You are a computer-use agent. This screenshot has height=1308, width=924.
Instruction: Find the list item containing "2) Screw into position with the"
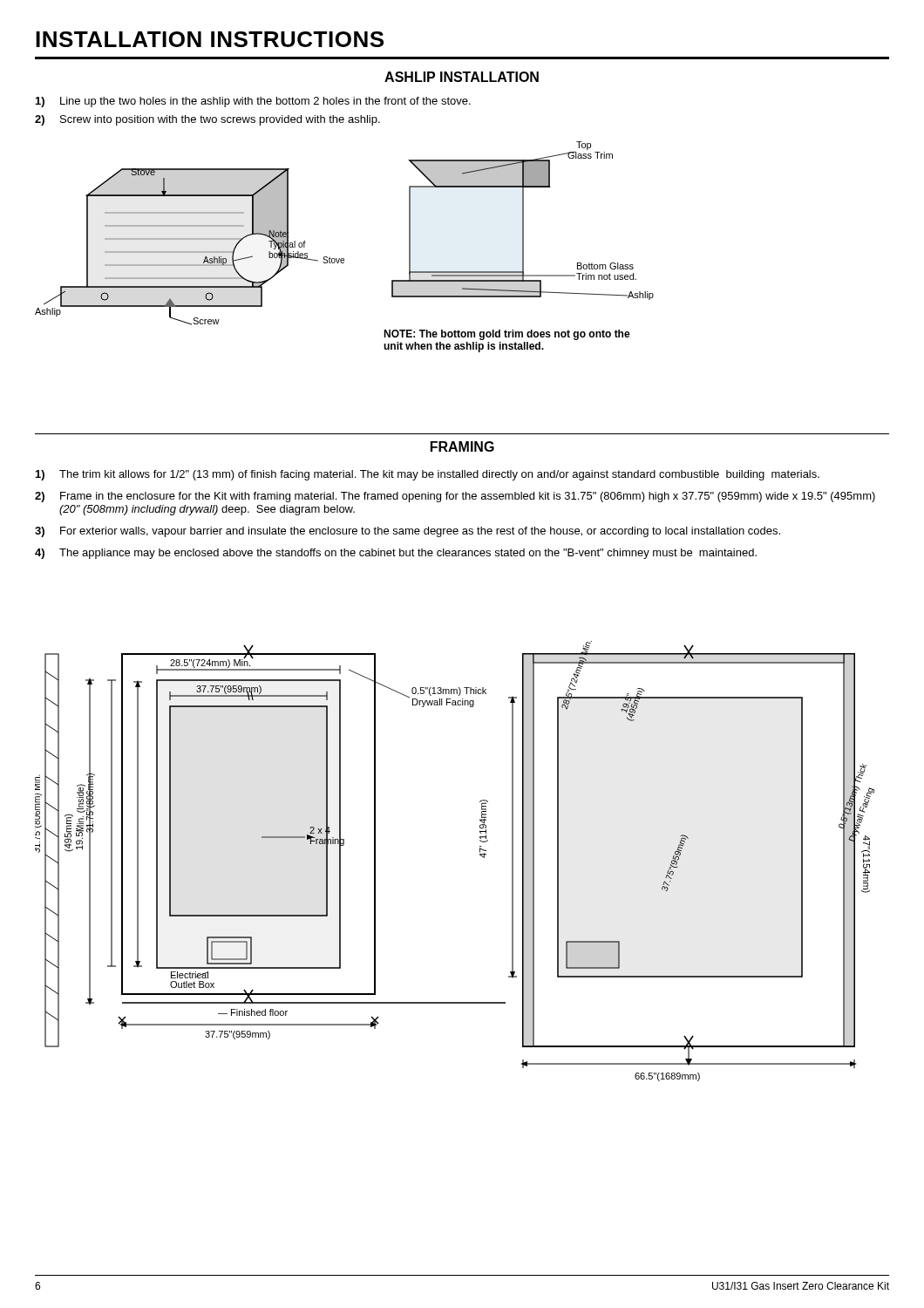coord(208,119)
